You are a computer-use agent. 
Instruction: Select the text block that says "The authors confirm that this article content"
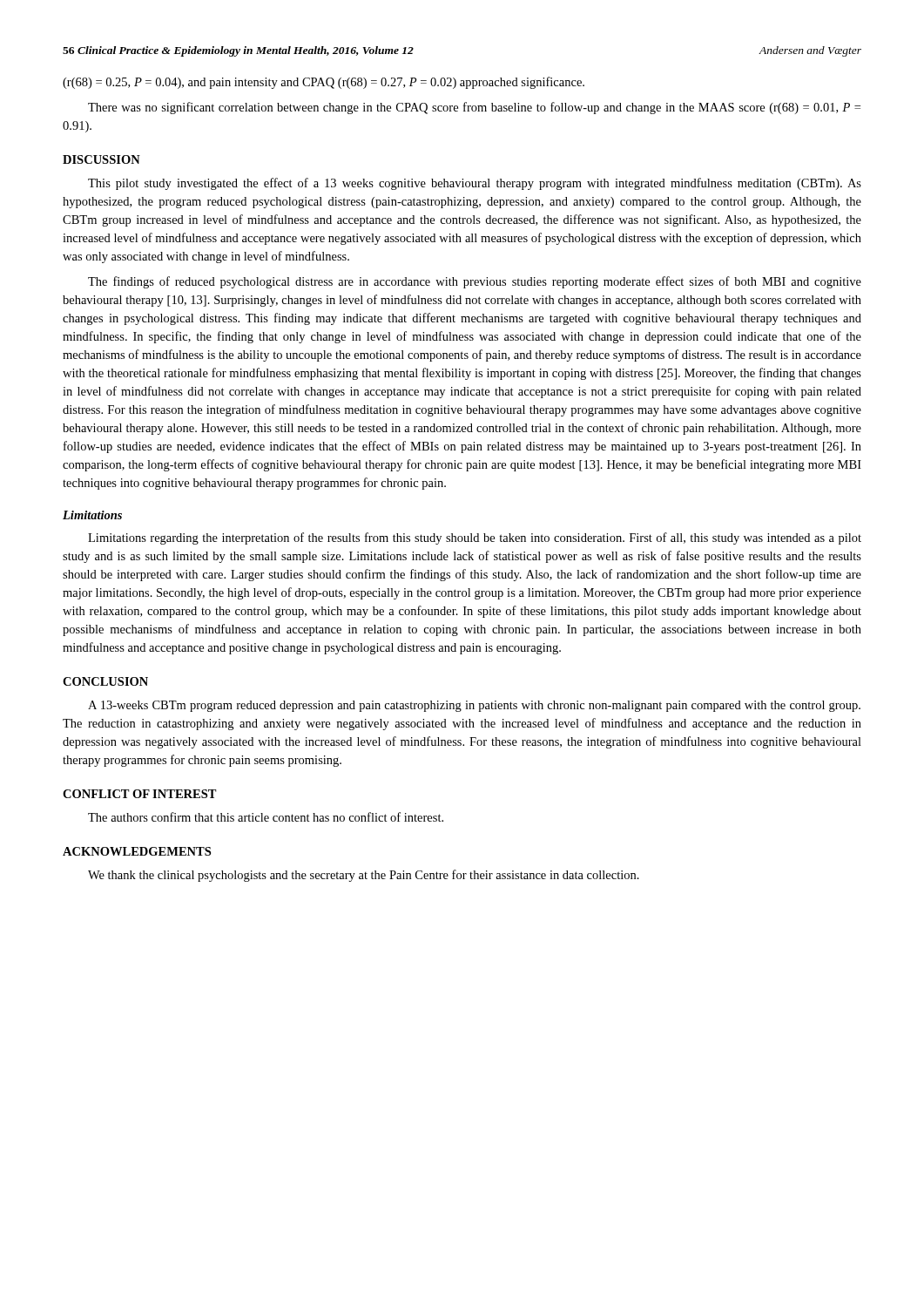click(x=266, y=817)
